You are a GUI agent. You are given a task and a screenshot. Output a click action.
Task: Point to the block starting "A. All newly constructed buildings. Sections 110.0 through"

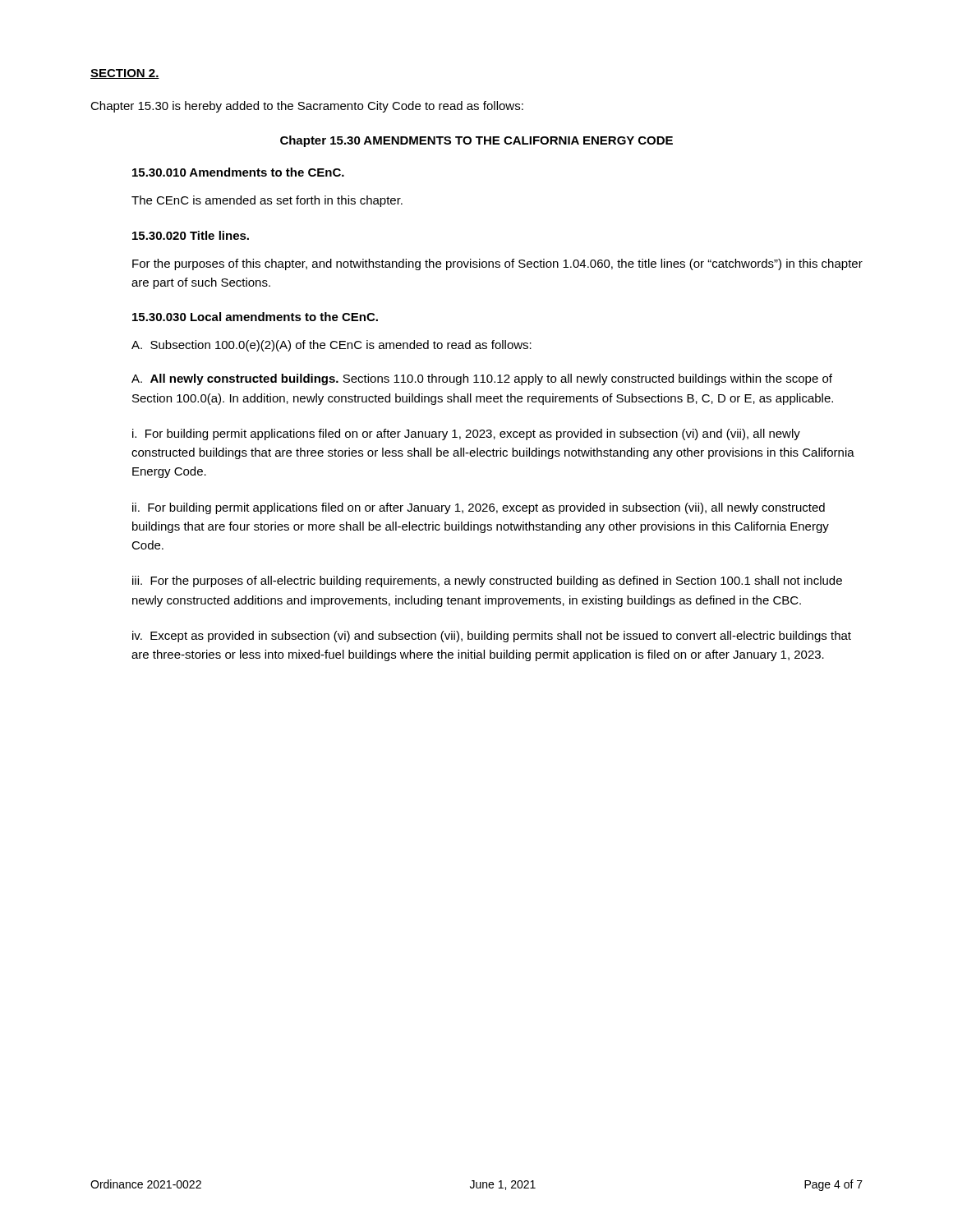[483, 388]
